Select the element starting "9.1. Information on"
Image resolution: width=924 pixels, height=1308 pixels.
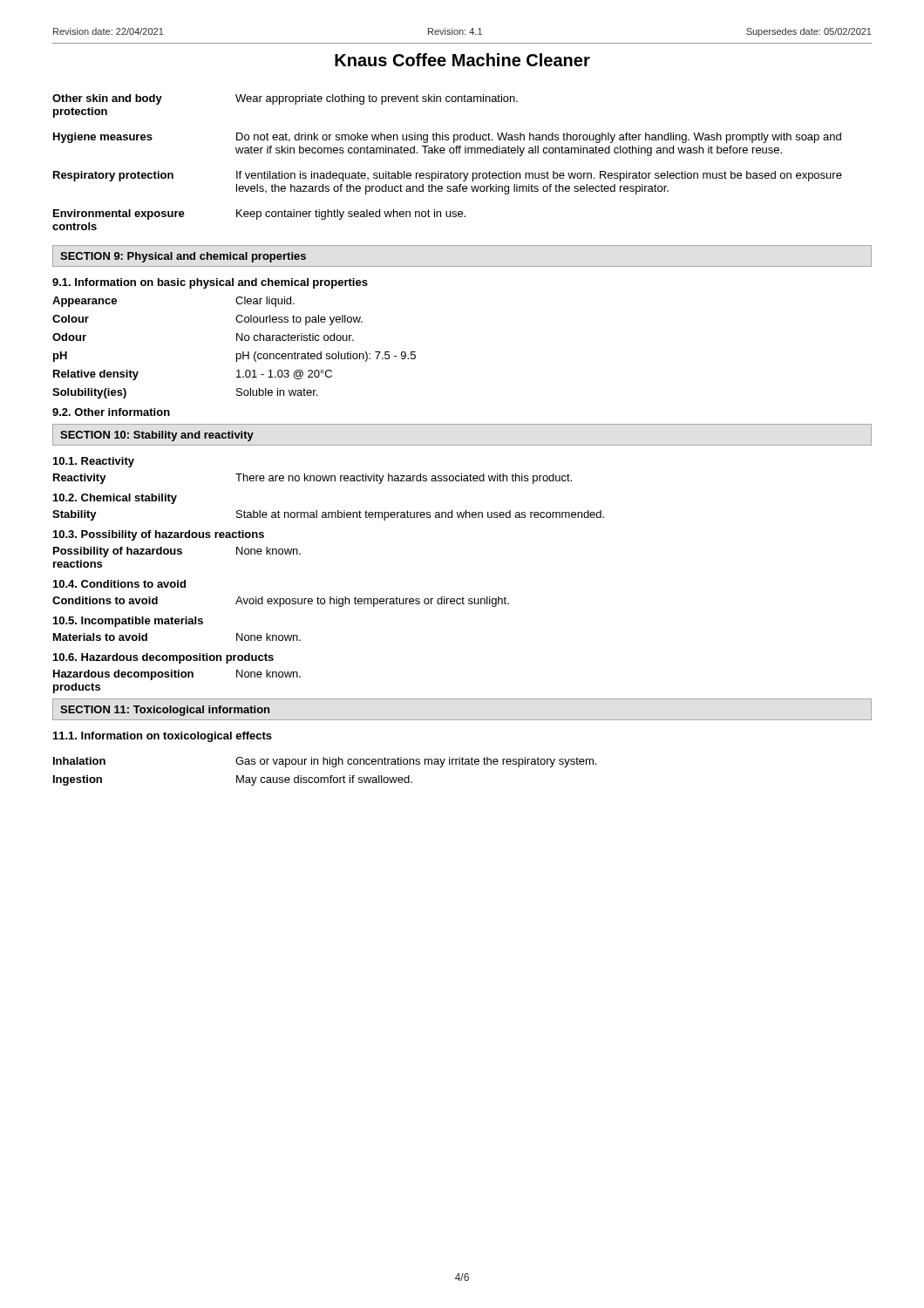(x=210, y=282)
